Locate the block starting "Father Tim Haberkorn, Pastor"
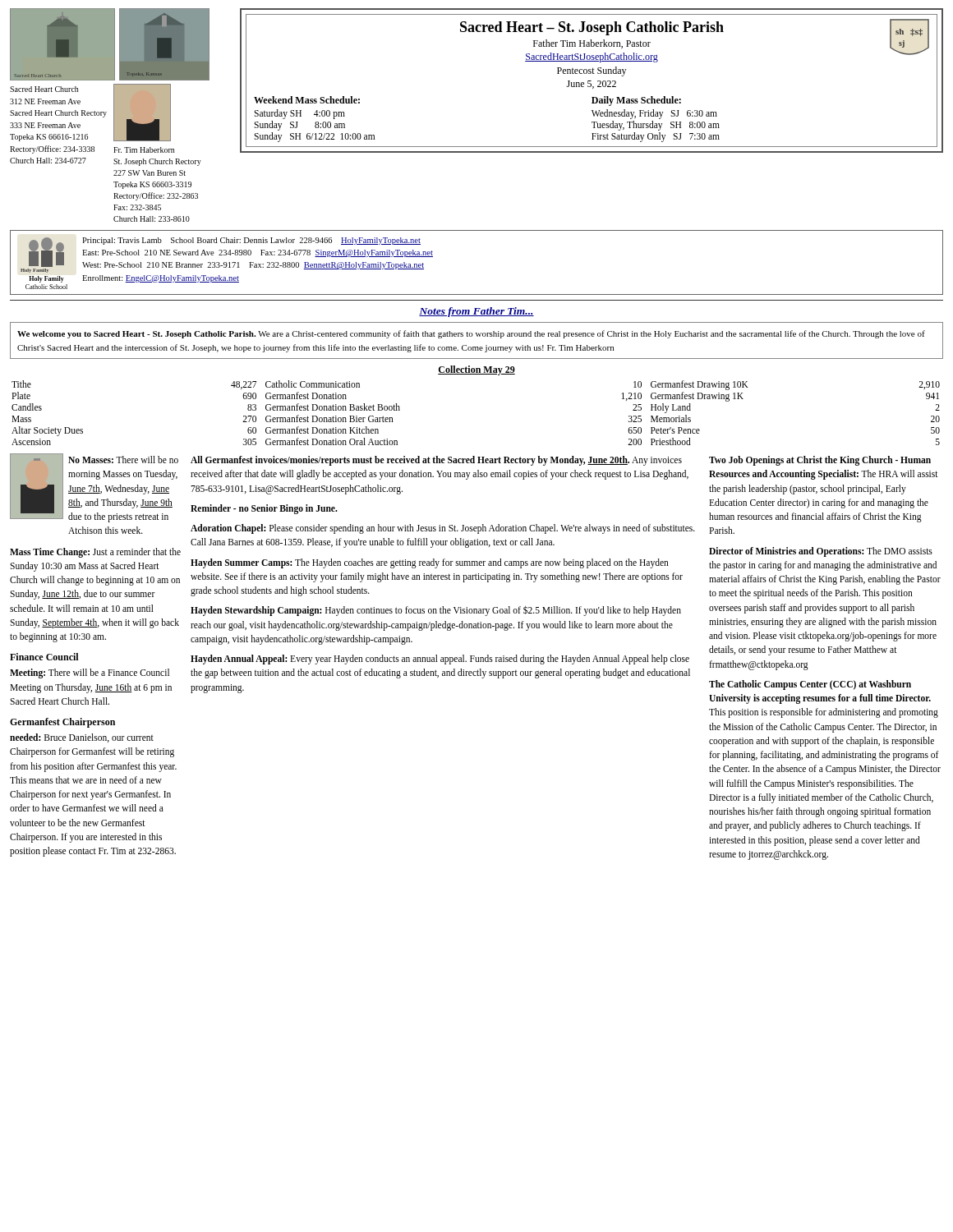 [x=592, y=44]
